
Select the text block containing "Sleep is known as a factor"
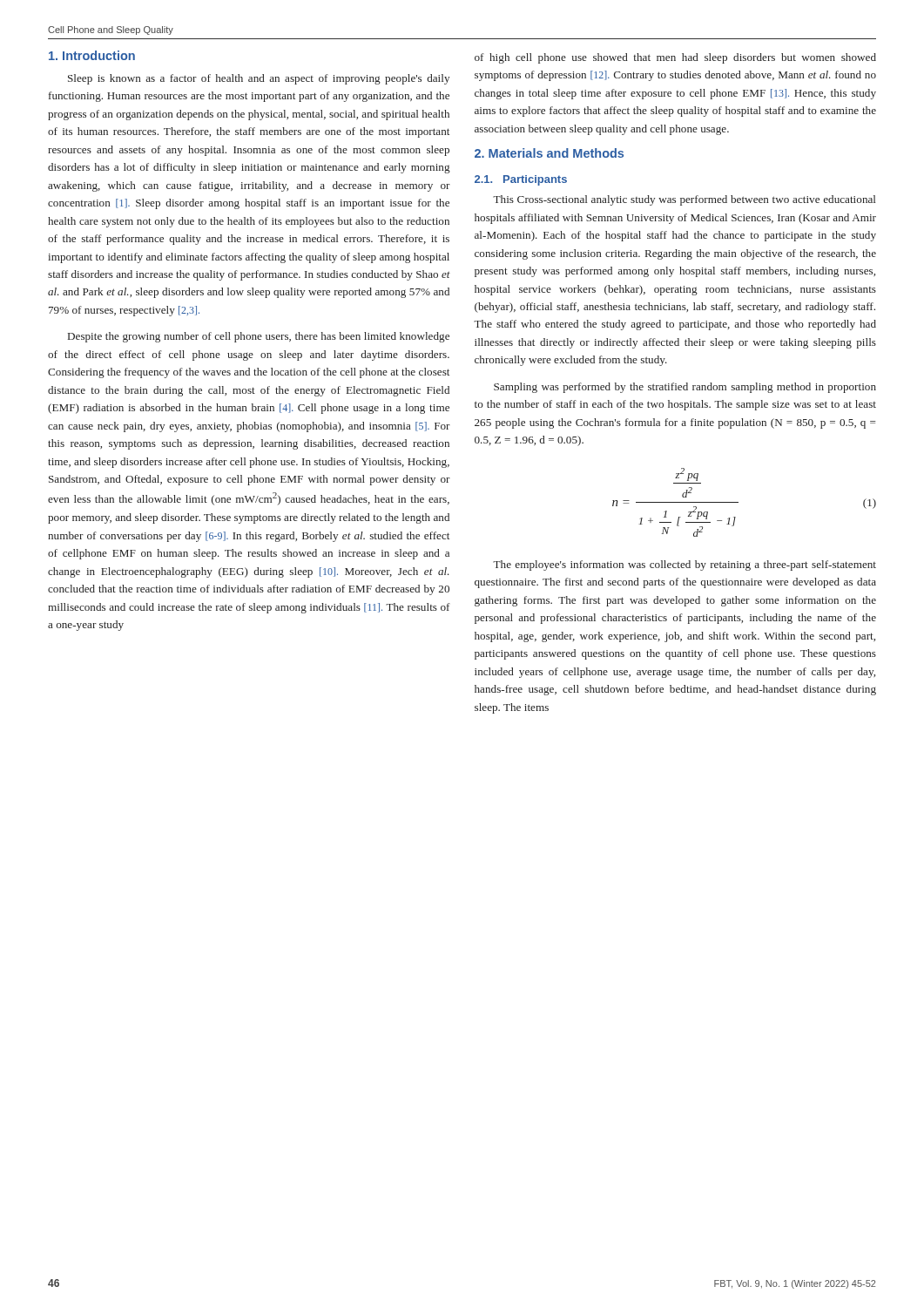pyautogui.click(x=249, y=352)
